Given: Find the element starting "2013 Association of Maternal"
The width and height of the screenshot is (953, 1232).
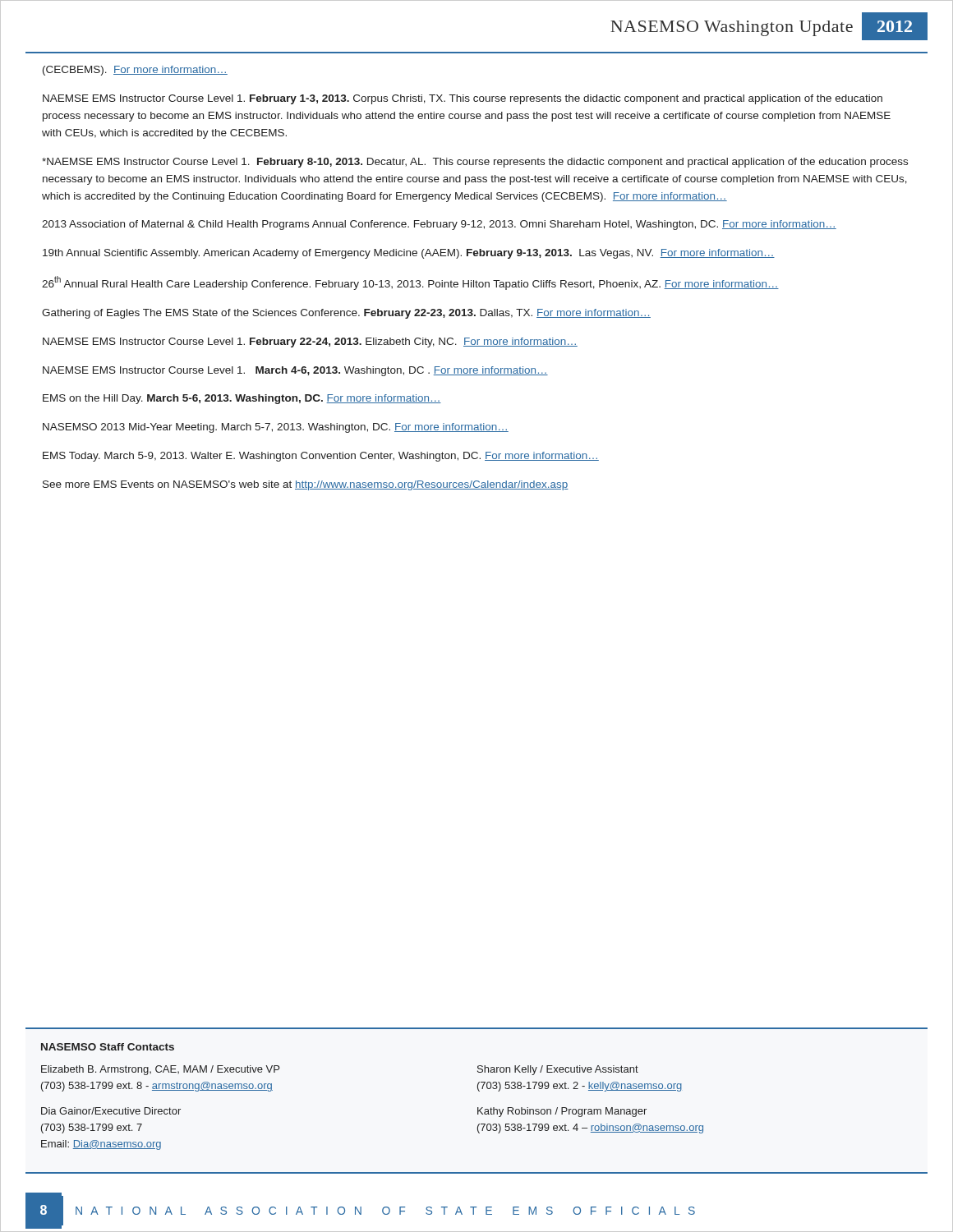Looking at the screenshot, I should pyautogui.click(x=439, y=224).
